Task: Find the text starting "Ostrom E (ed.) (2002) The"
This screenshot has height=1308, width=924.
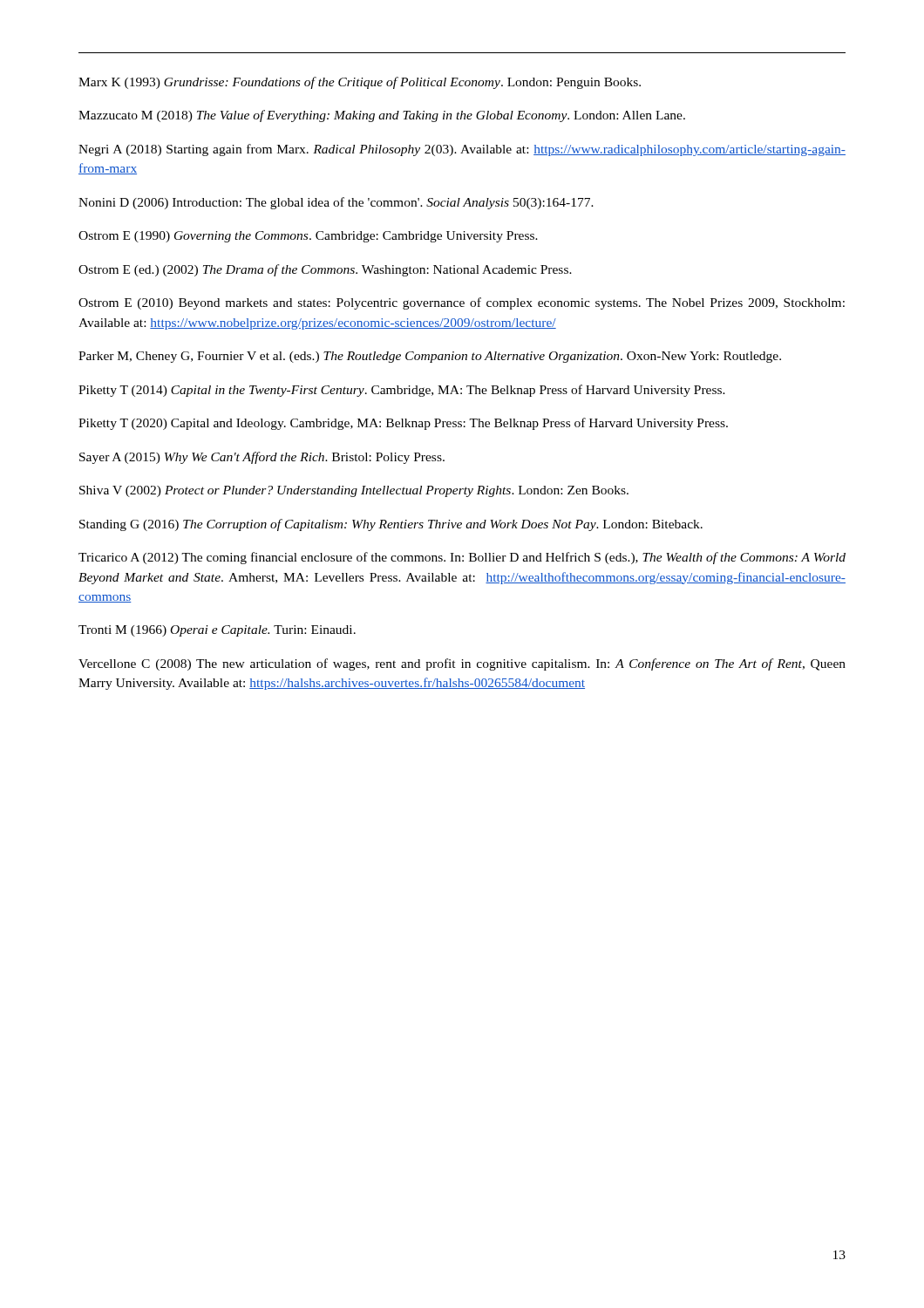Action: click(325, 269)
